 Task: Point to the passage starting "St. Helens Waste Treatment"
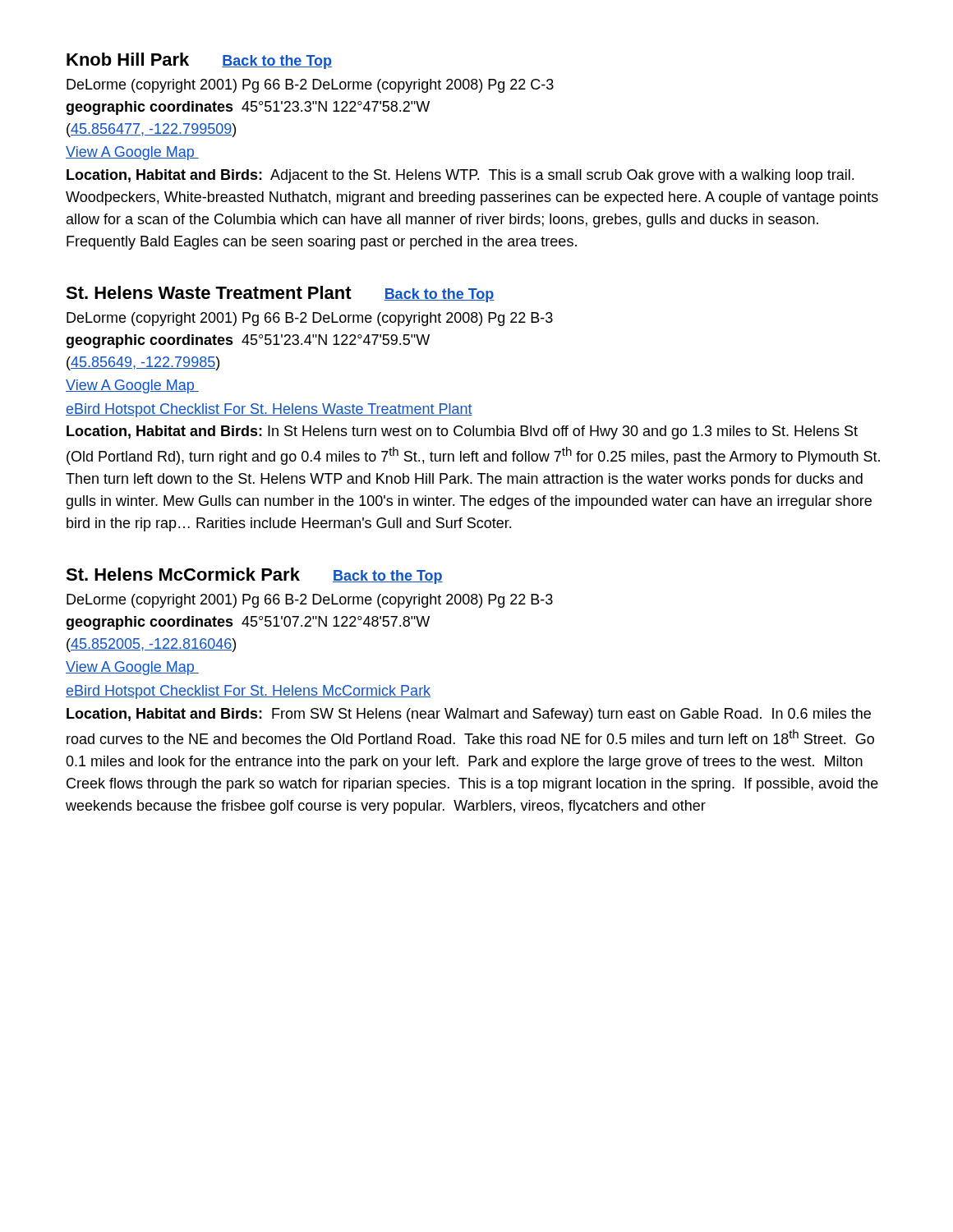point(280,293)
